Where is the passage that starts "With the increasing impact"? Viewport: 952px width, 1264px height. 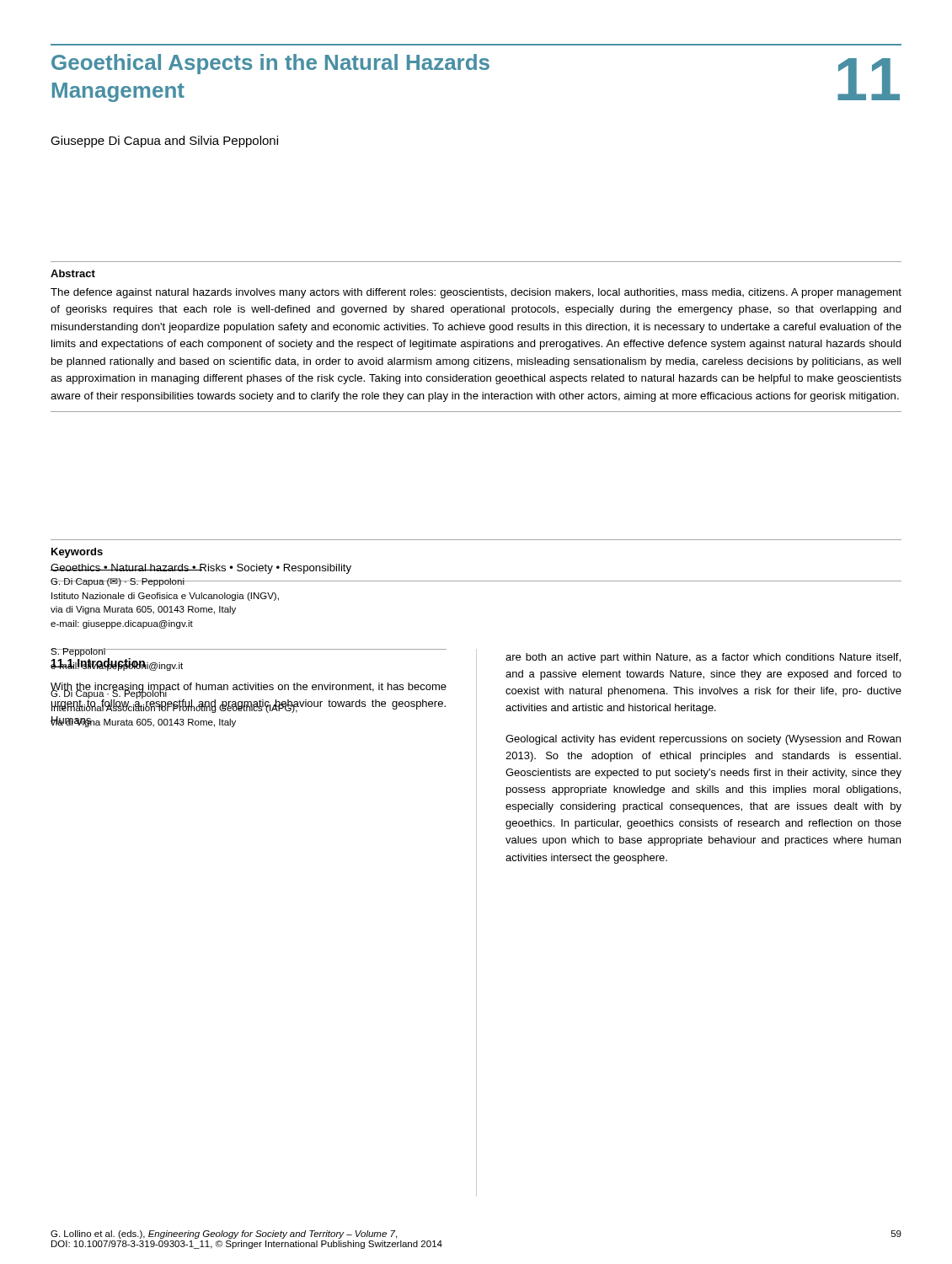[x=249, y=703]
